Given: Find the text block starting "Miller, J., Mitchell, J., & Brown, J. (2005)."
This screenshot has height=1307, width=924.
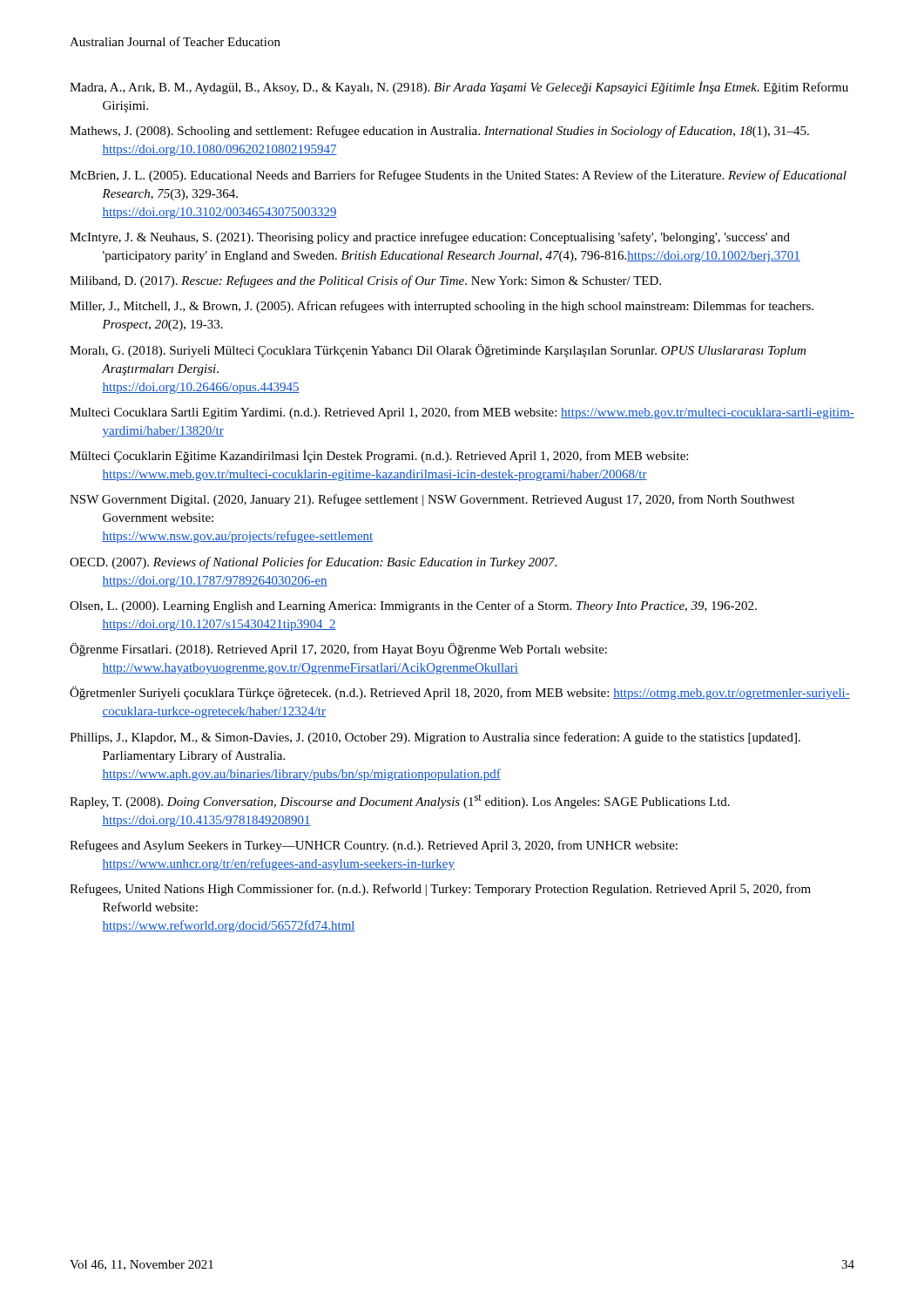Looking at the screenshot, I should 442,315.
